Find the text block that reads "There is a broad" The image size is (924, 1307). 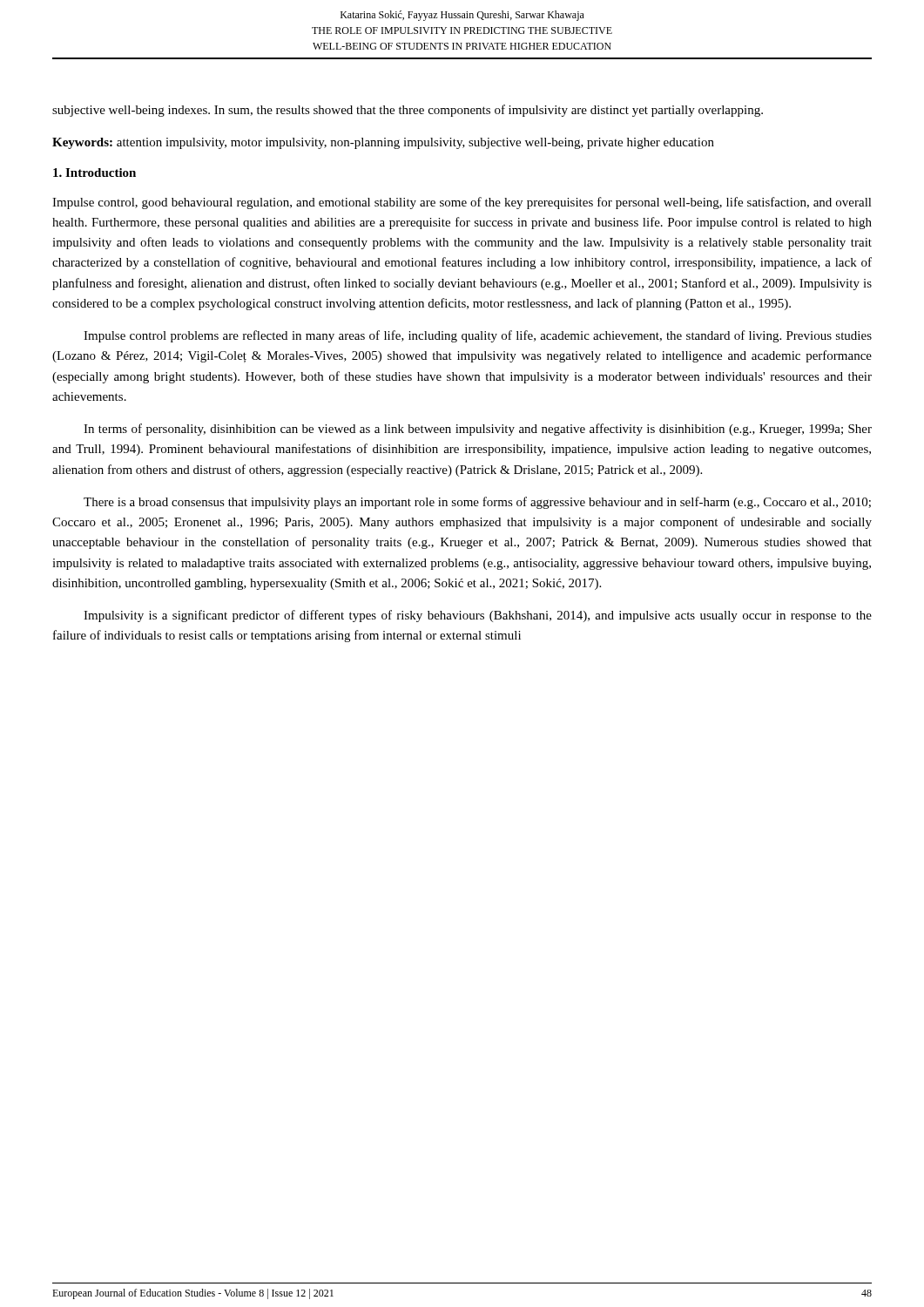[462, 542]
